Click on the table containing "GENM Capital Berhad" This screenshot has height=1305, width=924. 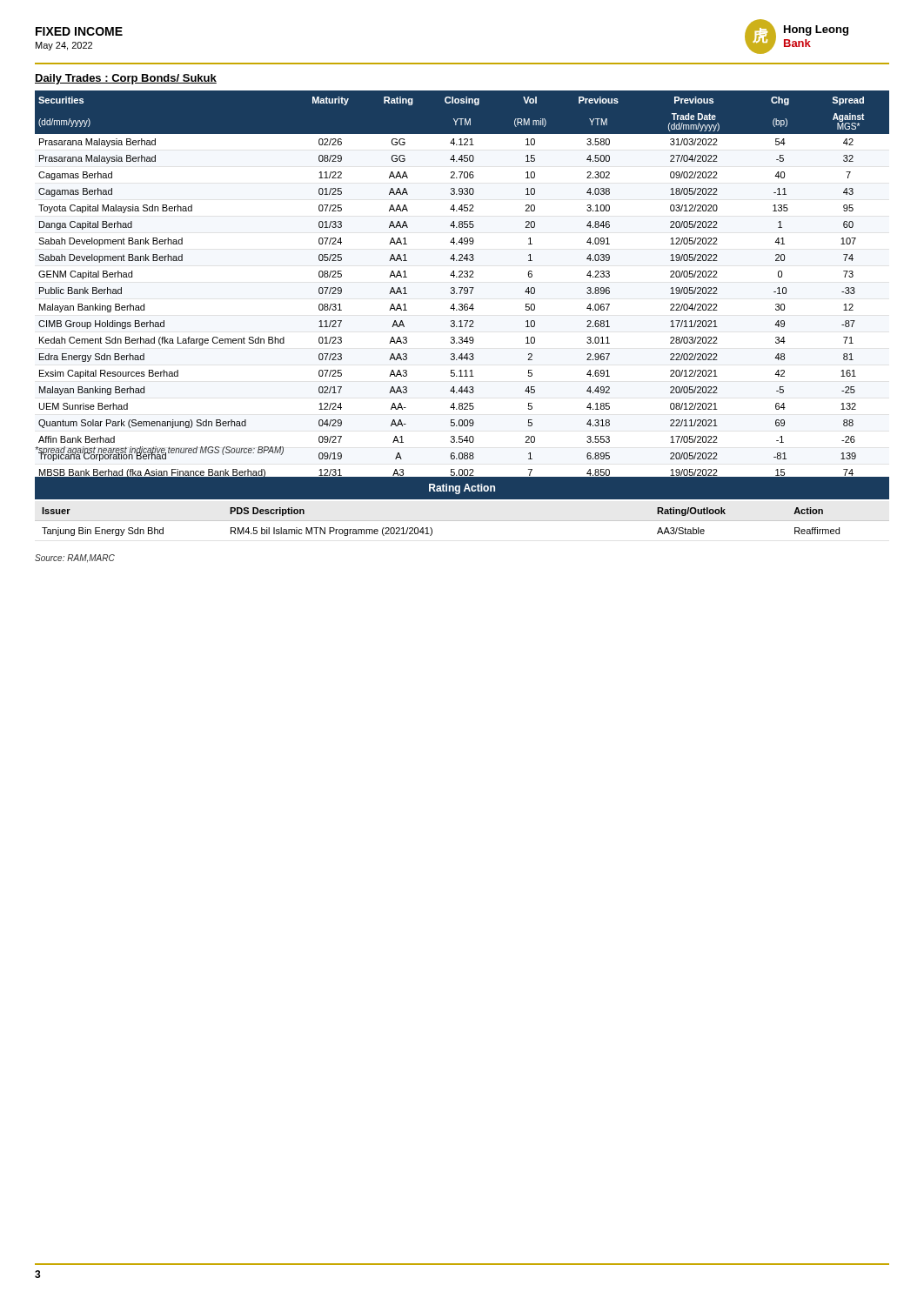coord(462,311)
